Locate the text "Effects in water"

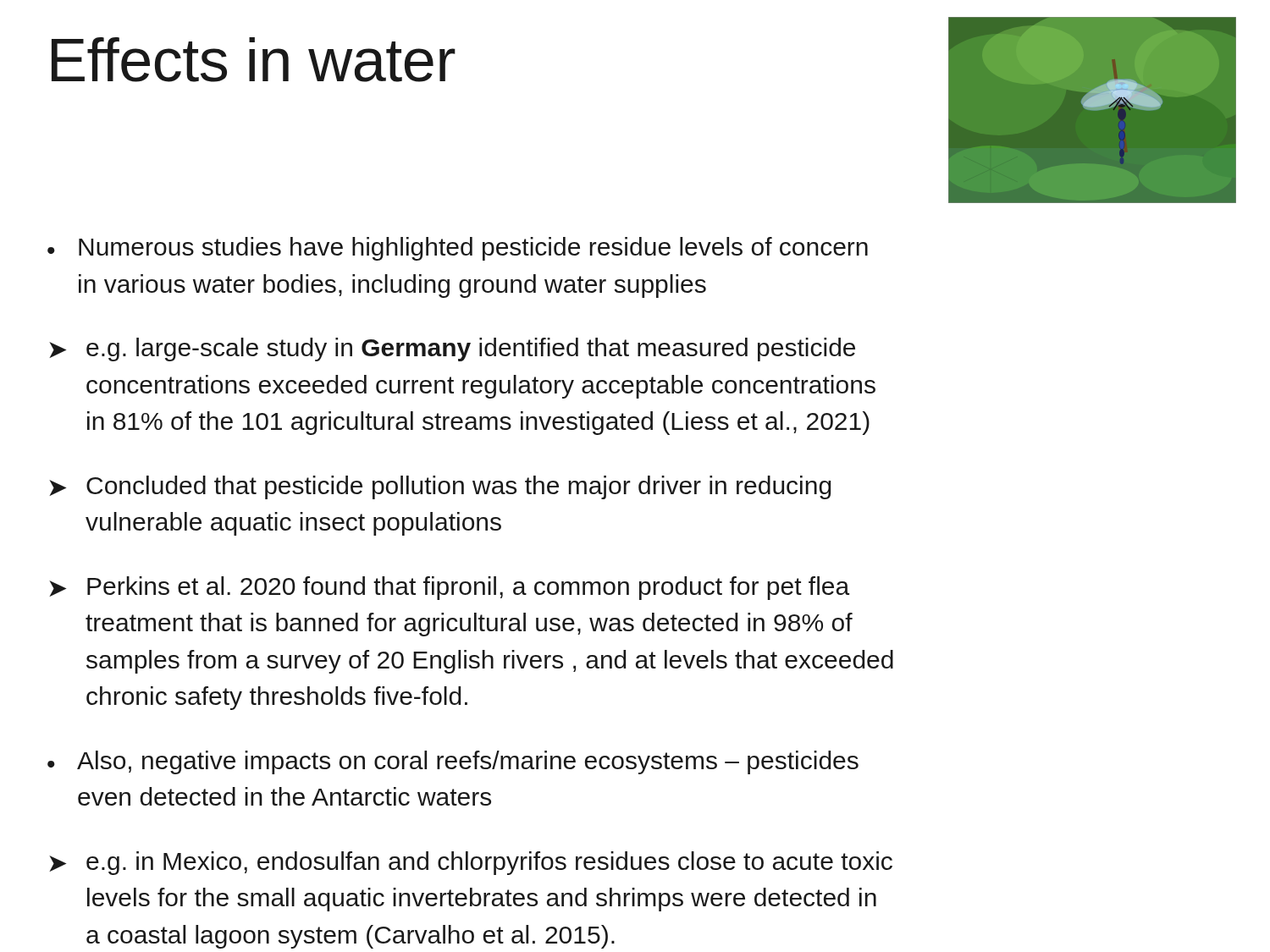pyautogui.click(x=251, y=60)
